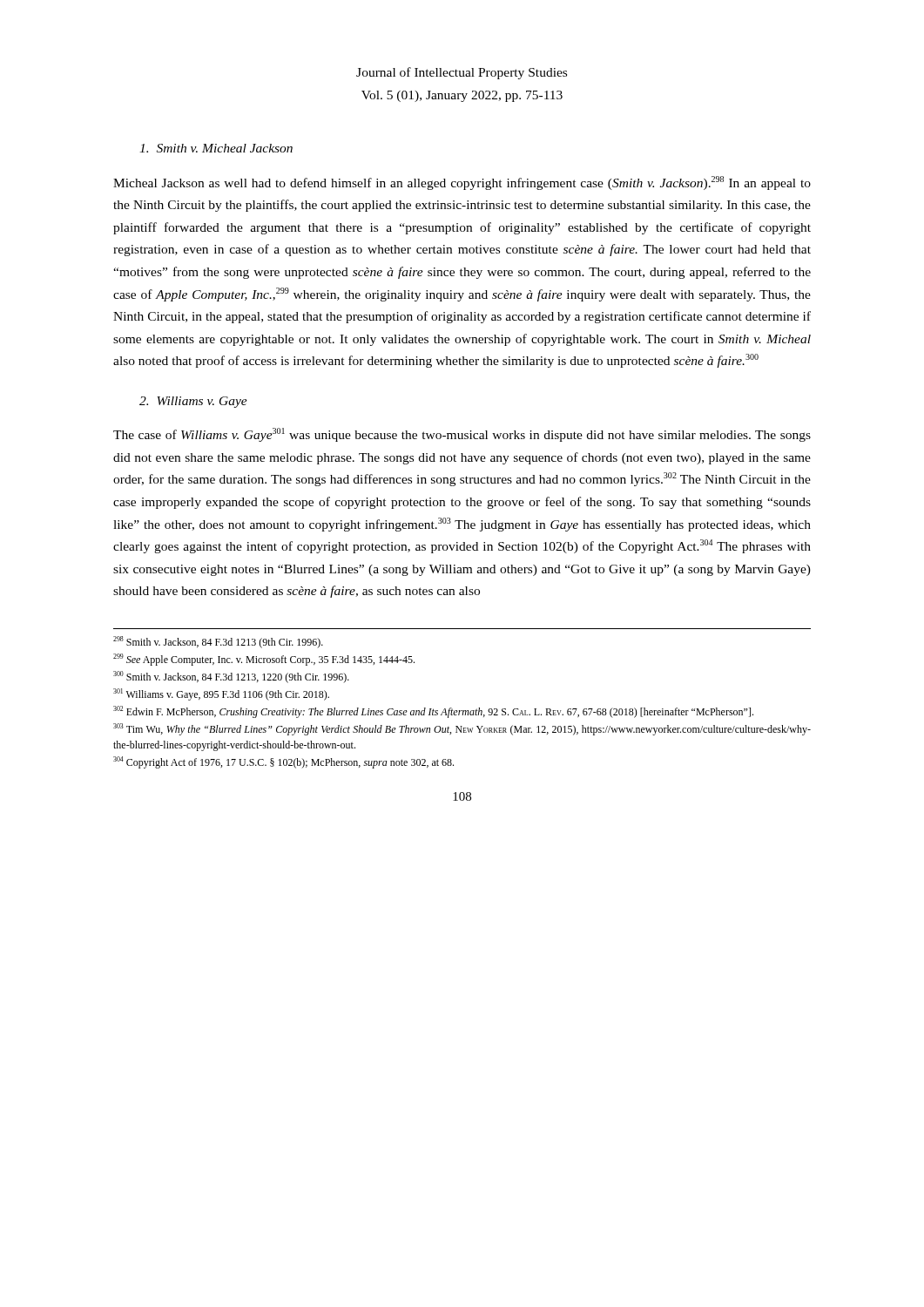The width and height of the screenshot is (924, 1307).
Task: Where is the passage that starts "300 Smith v. Jackson, 84 F.3d"?
Action: [231, 676]
